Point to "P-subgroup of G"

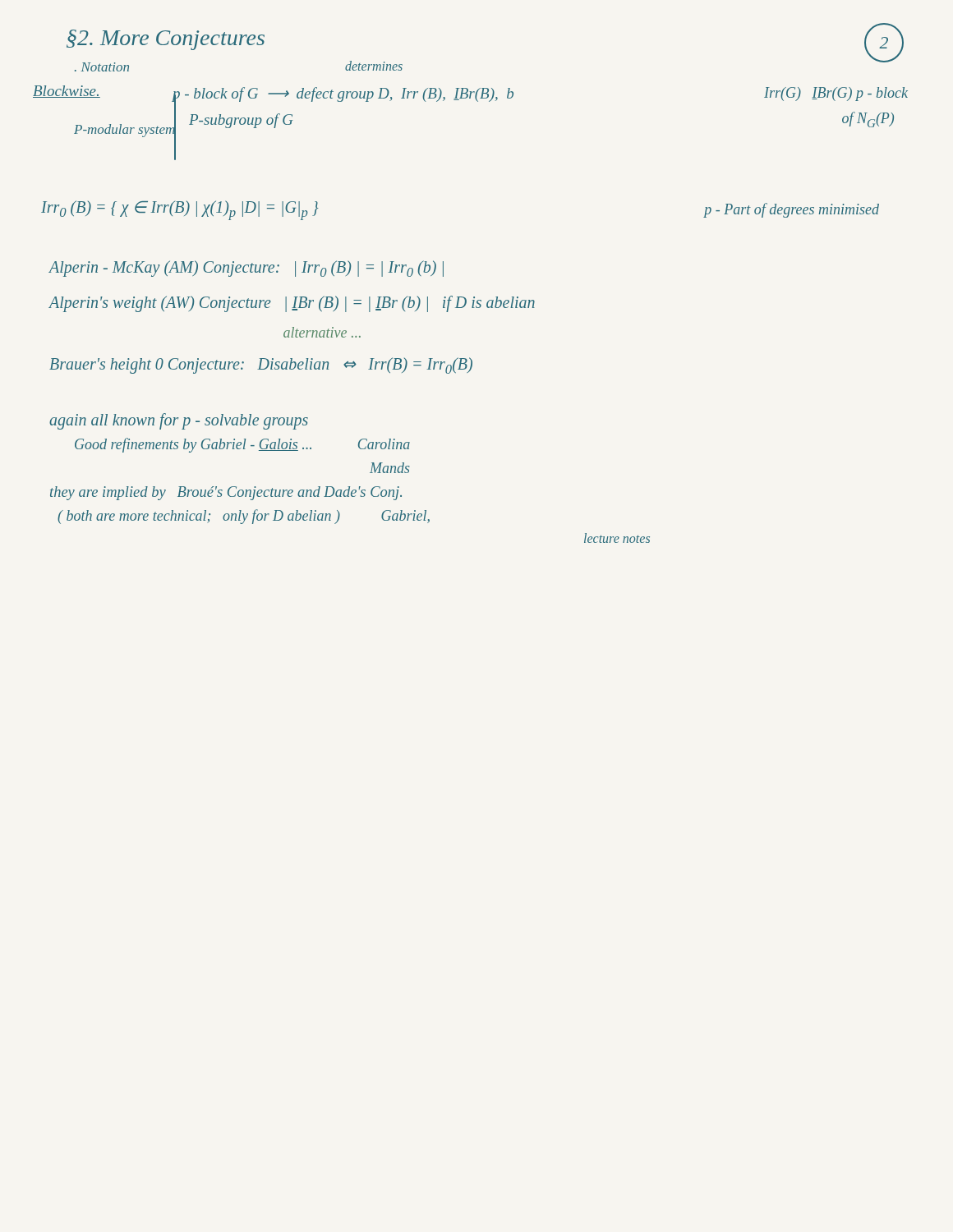pos(241,120)
